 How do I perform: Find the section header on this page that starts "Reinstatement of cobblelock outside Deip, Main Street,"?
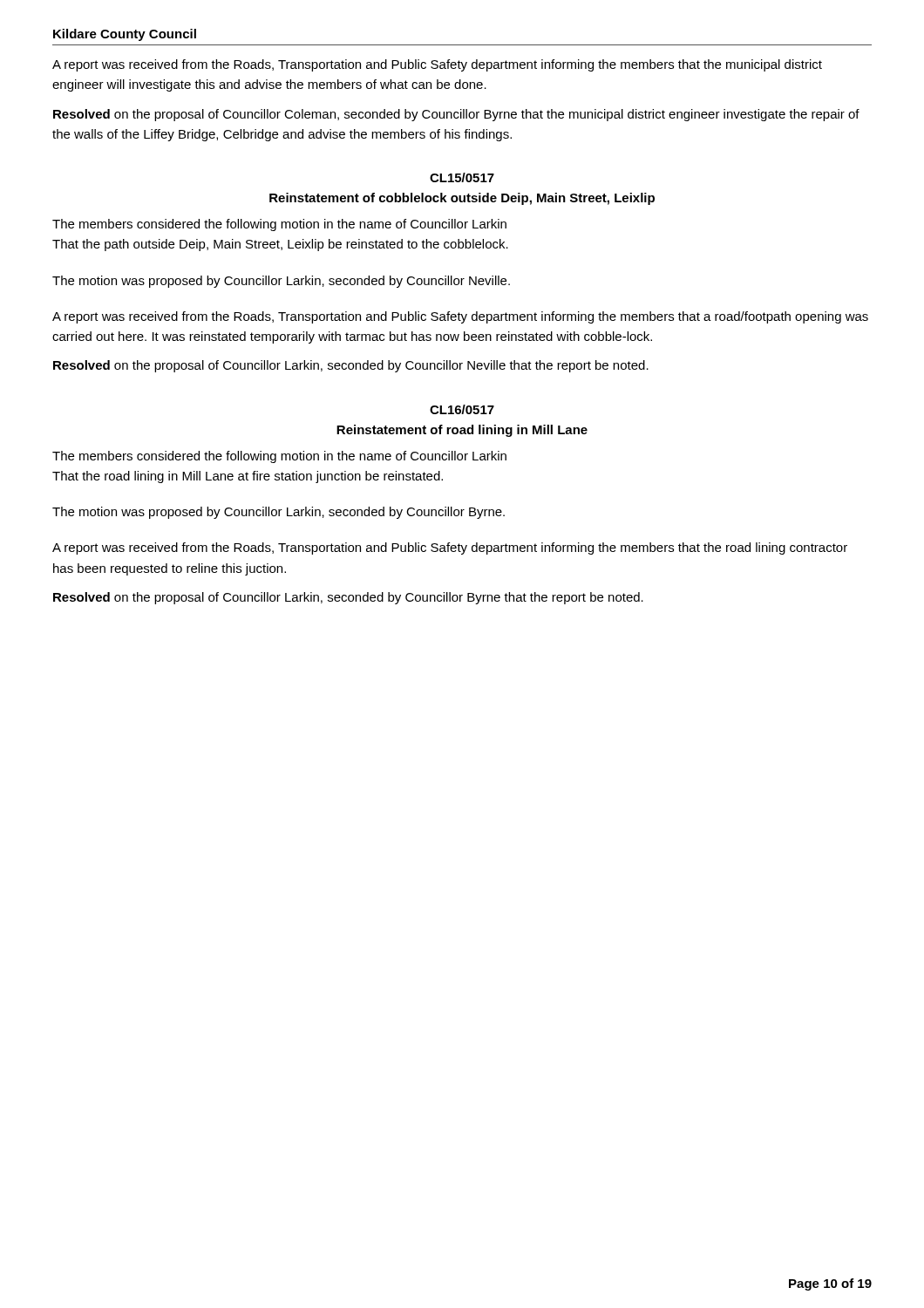(x=462, y=198)
